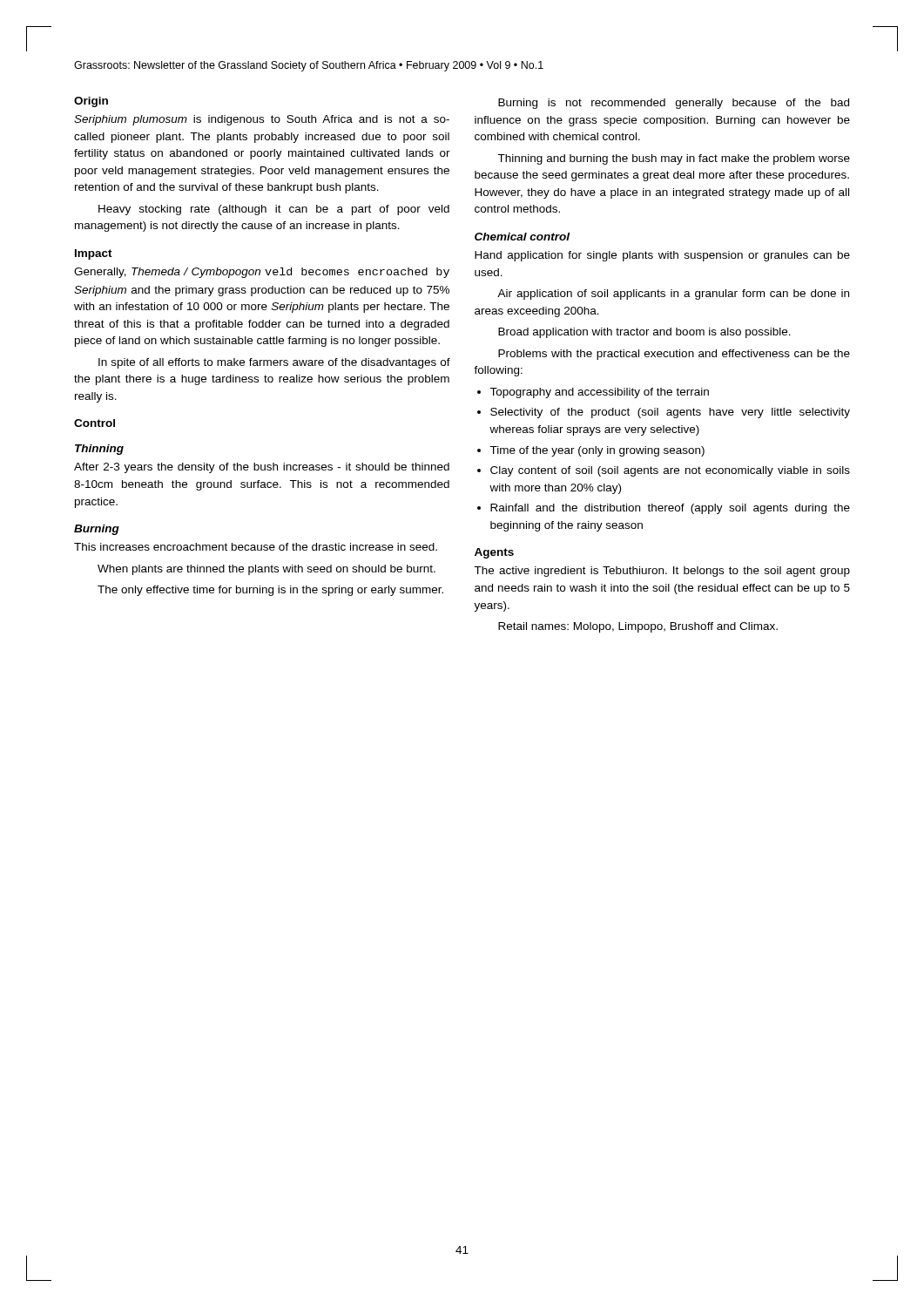Click on the text block that reads "The active ingredient is Tebuthiuron. It belongs"
Viewport: 924px width, 1307px height.
click(662, 599)
